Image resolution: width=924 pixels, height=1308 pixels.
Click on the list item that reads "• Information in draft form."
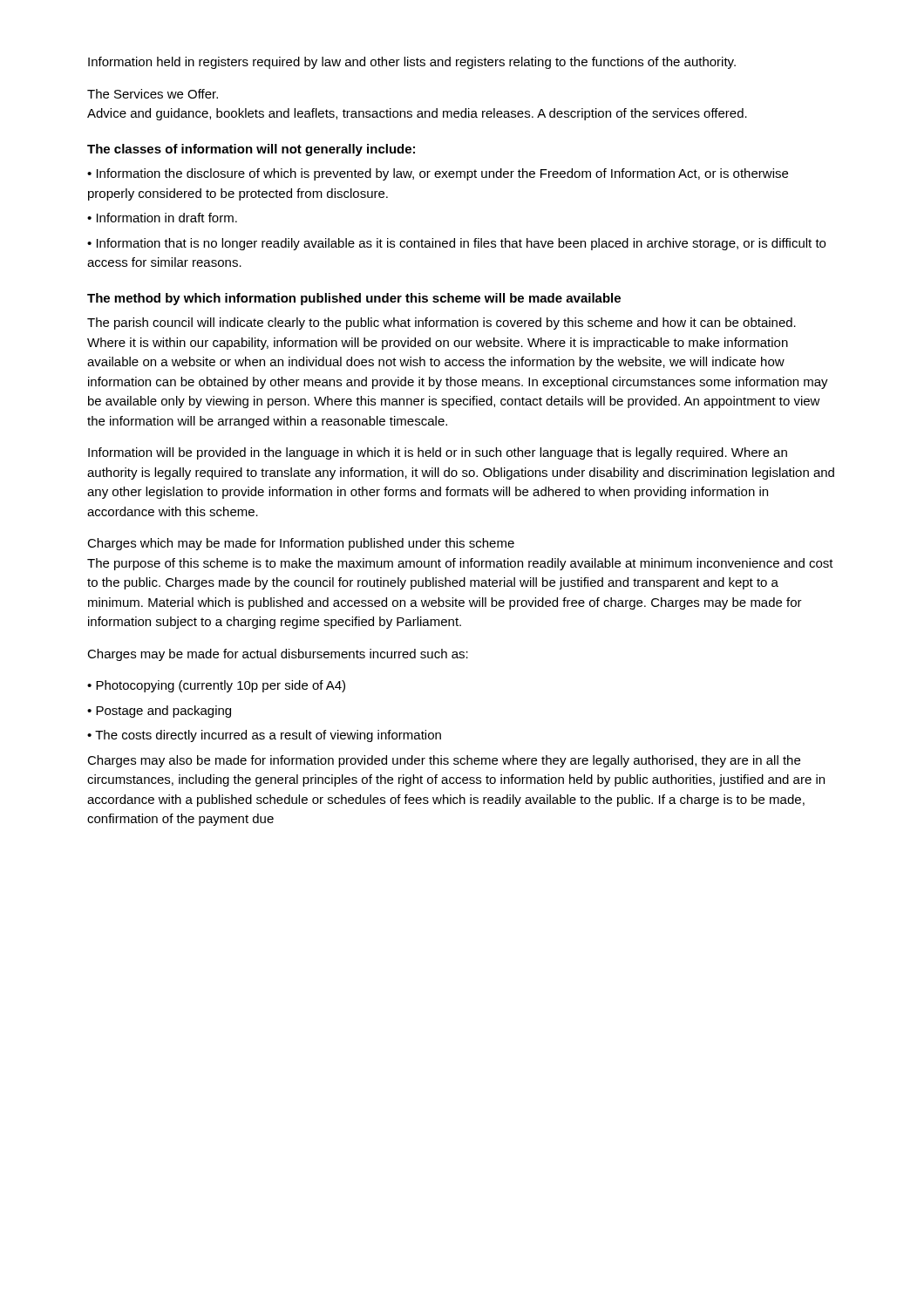click(x=162, y=218)
